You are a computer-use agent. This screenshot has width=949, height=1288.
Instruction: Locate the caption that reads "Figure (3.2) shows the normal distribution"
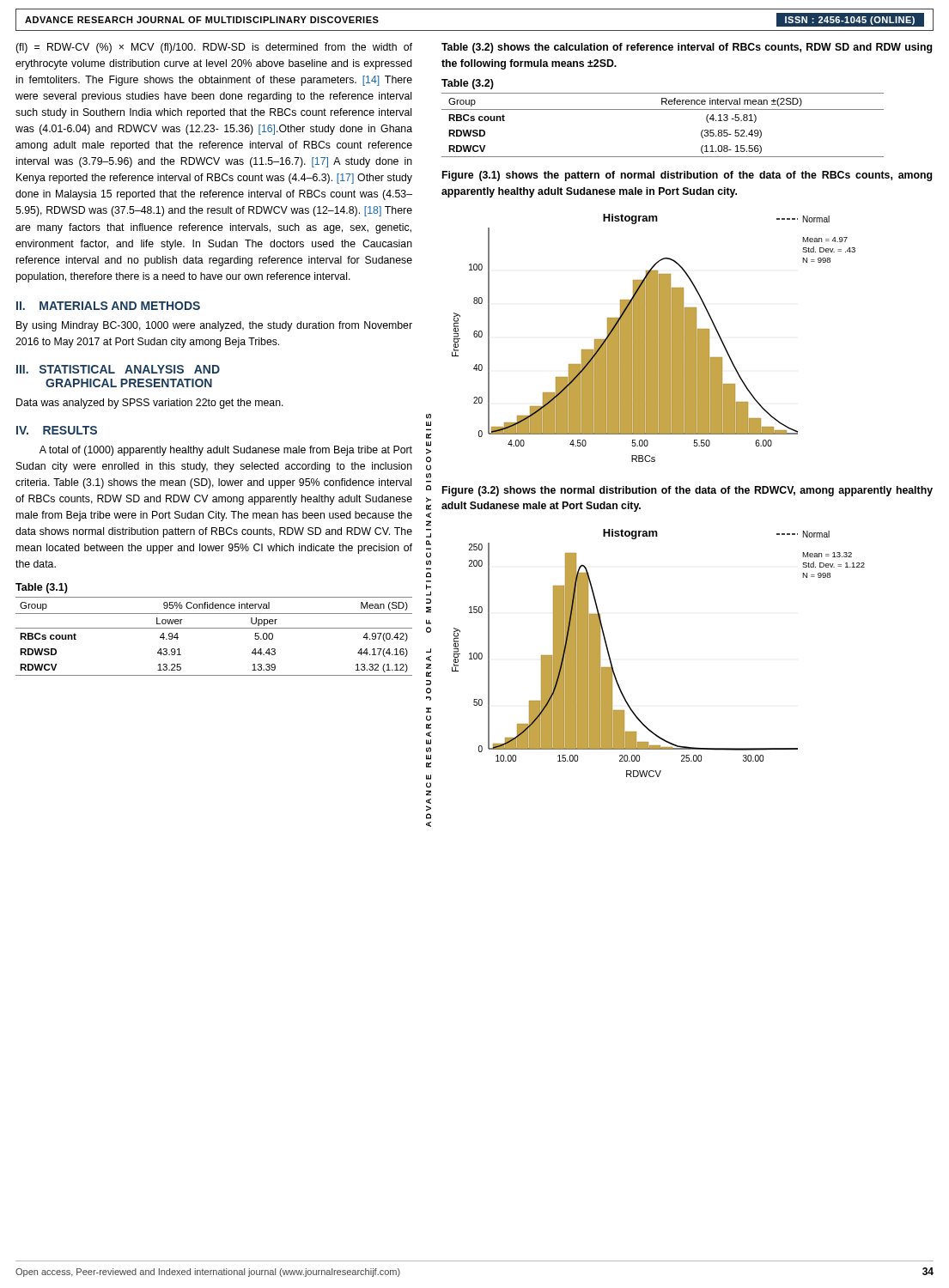687,498
